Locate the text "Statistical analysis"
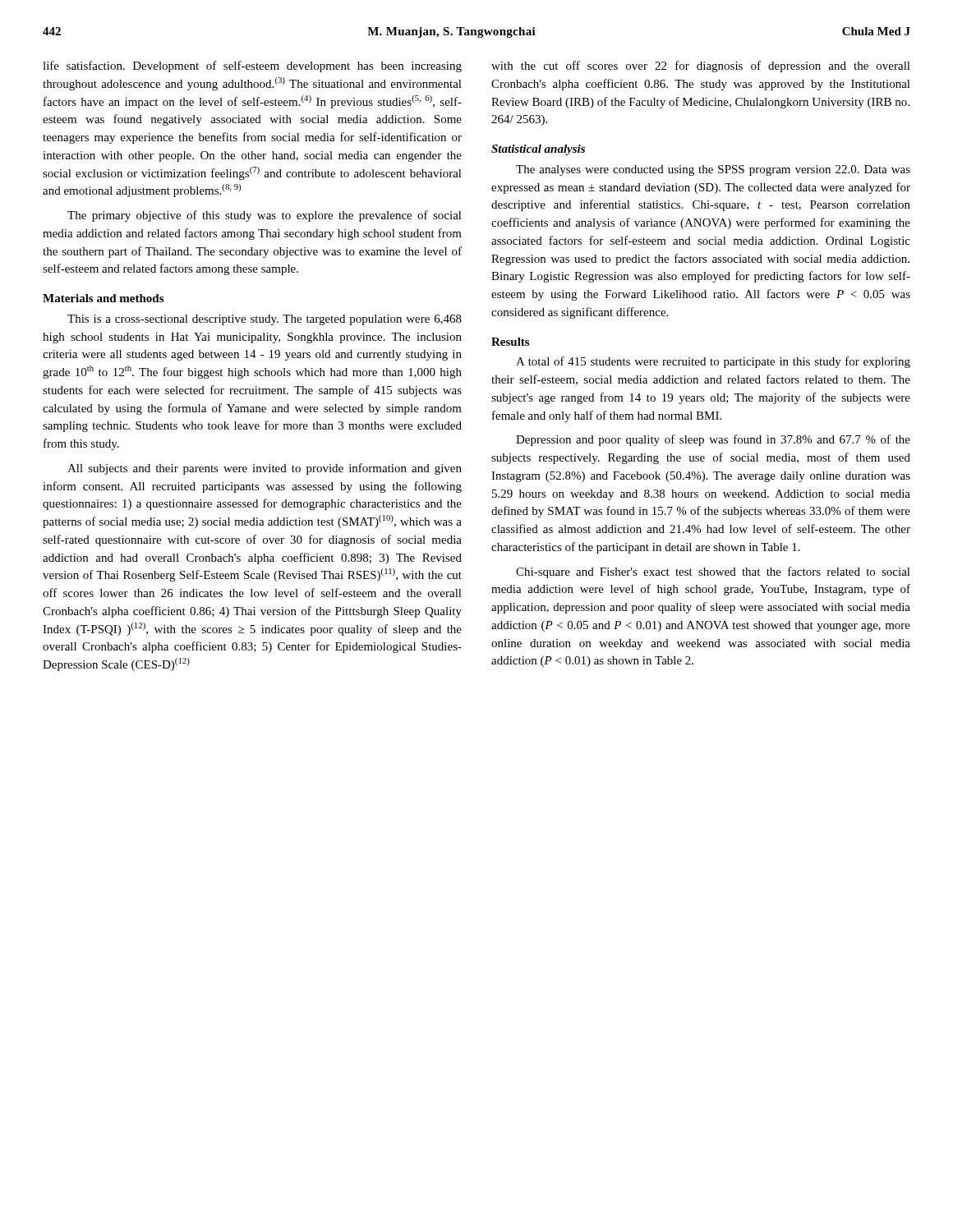Screen dimensions: 1232x953 coord(538,149)
